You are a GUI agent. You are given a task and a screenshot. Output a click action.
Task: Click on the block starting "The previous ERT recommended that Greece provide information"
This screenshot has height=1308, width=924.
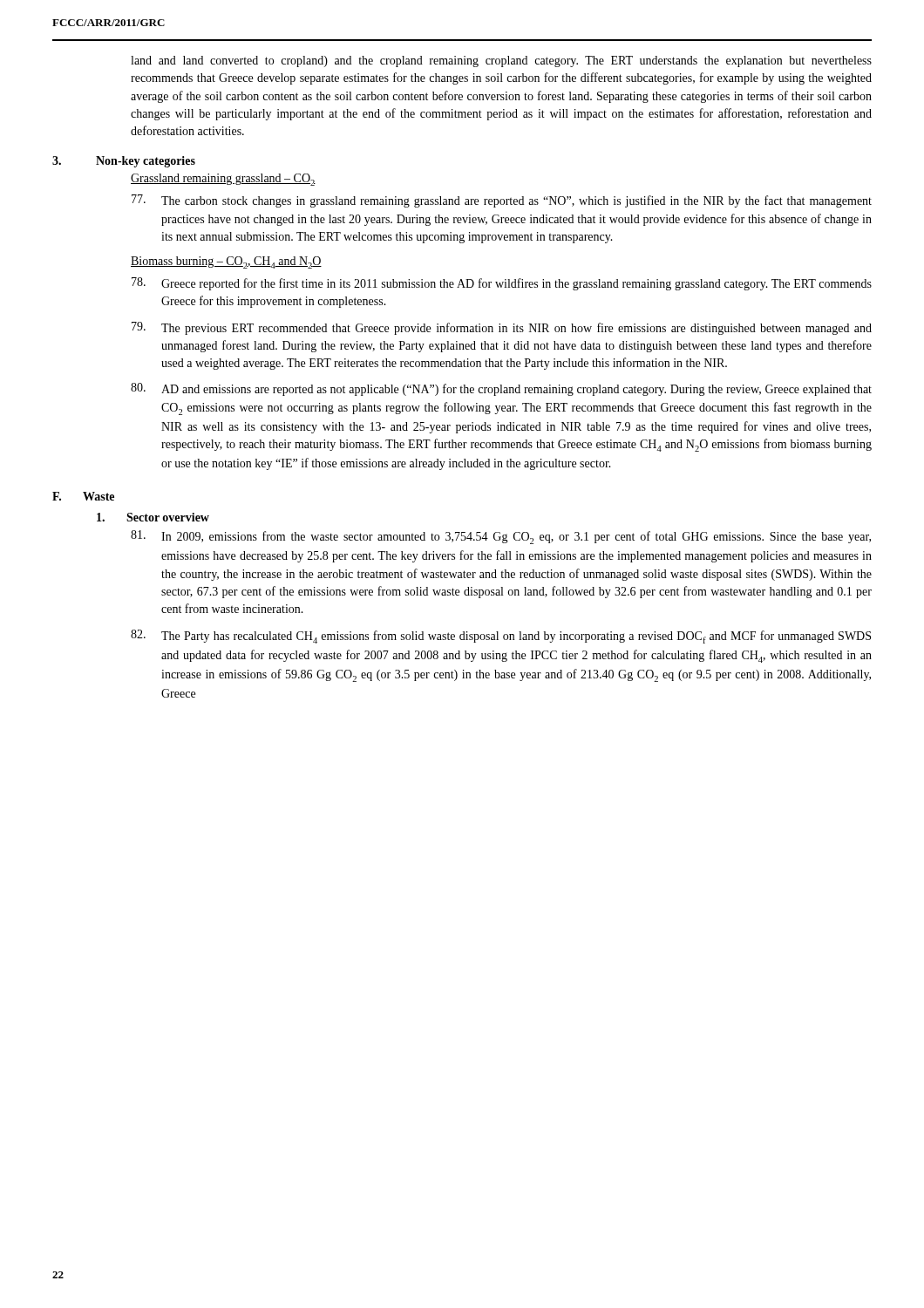tap(501, 346)
